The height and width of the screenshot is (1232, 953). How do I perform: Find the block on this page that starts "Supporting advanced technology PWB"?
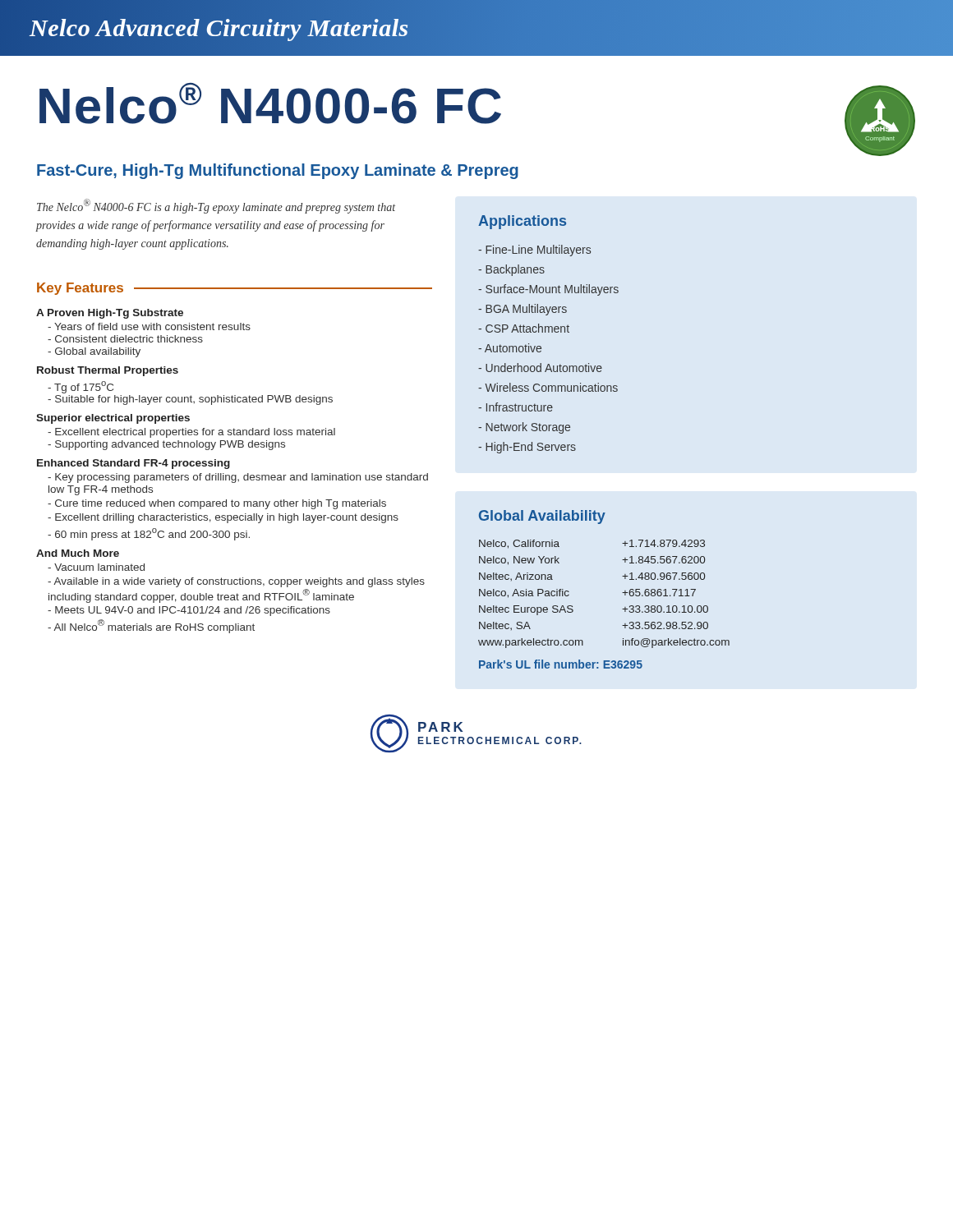167,444
